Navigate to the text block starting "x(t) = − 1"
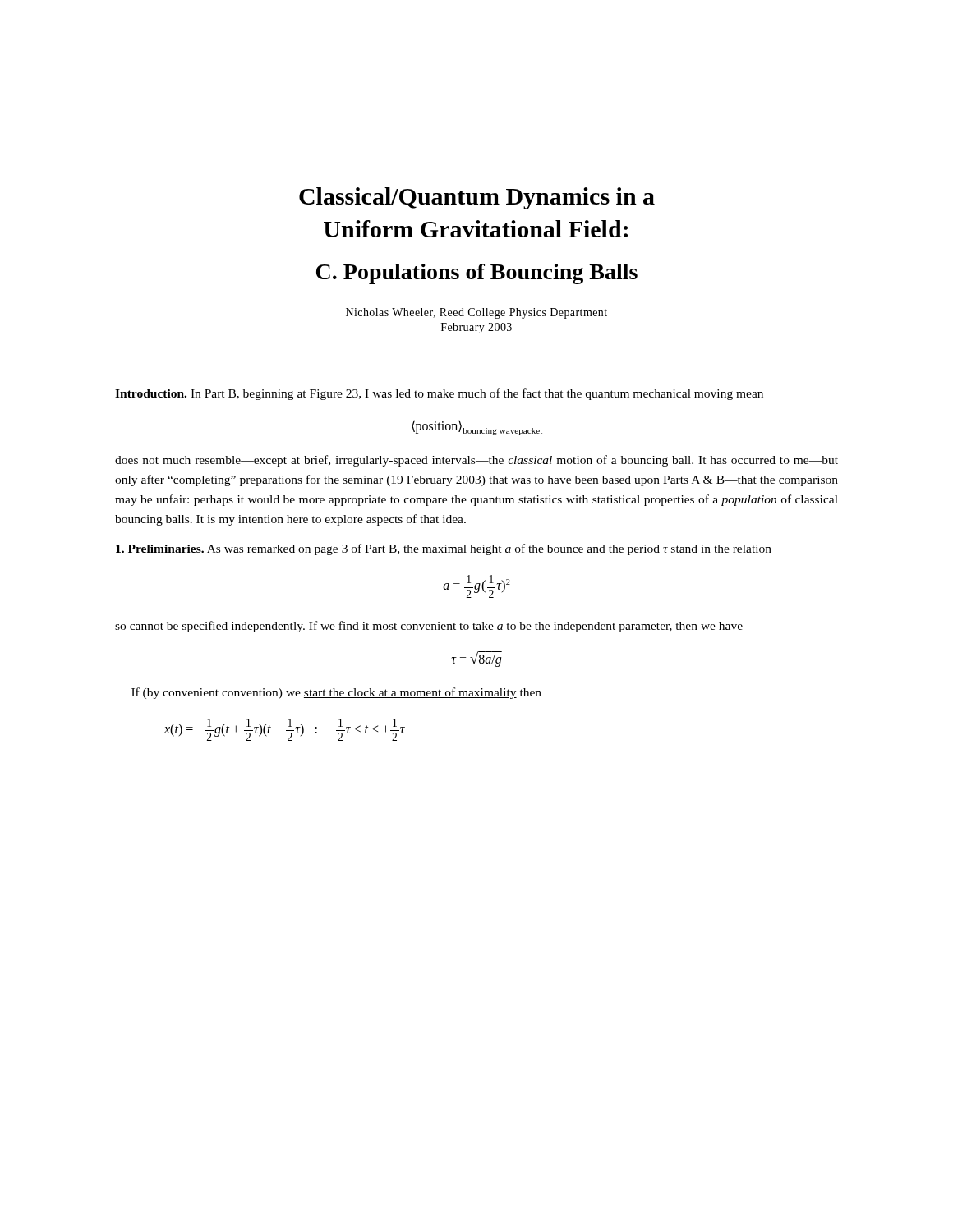The image size is (953, 1232). tap(284, 731)
